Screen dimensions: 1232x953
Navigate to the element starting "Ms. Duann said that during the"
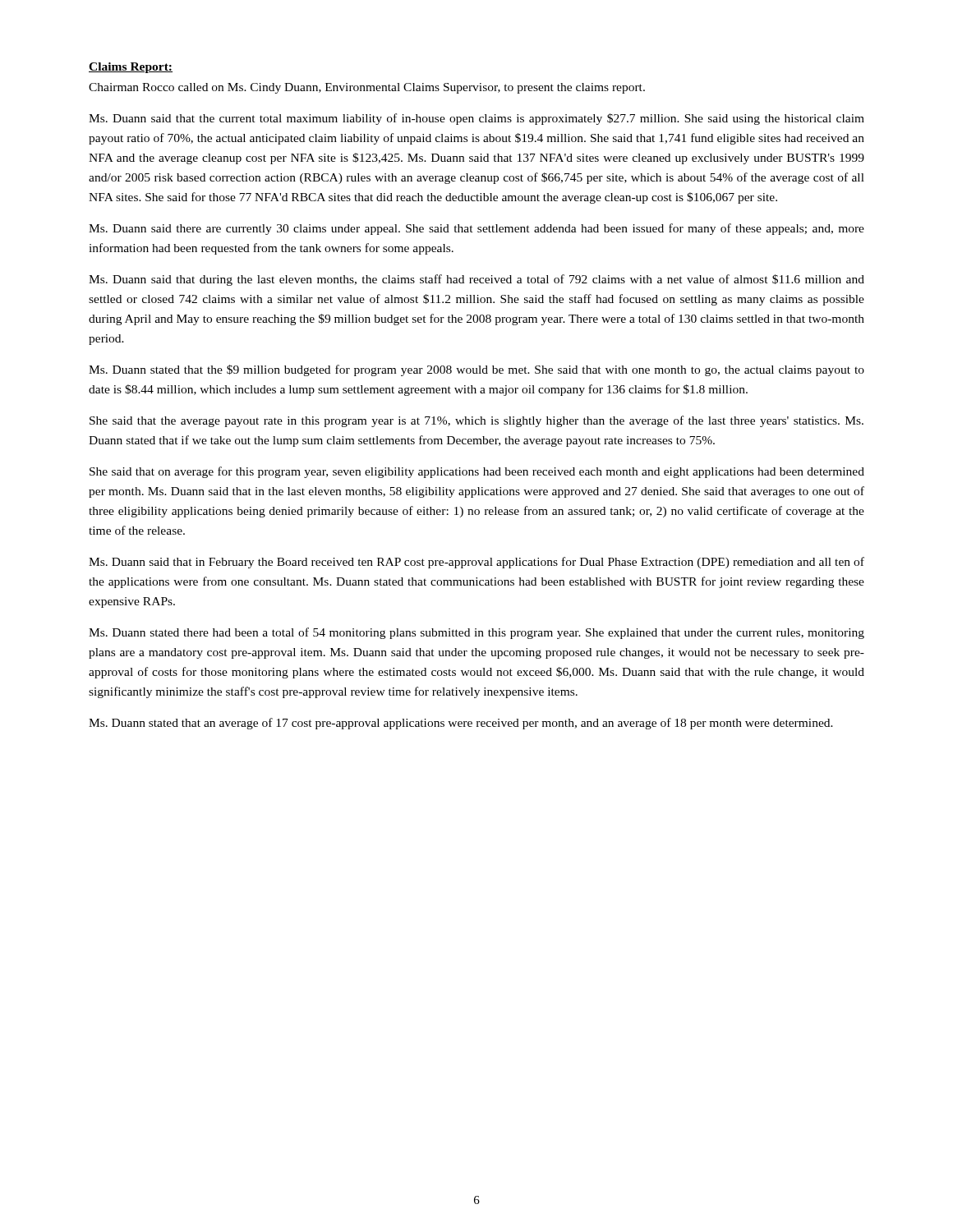pyautogui.click(x=476, y=309)
